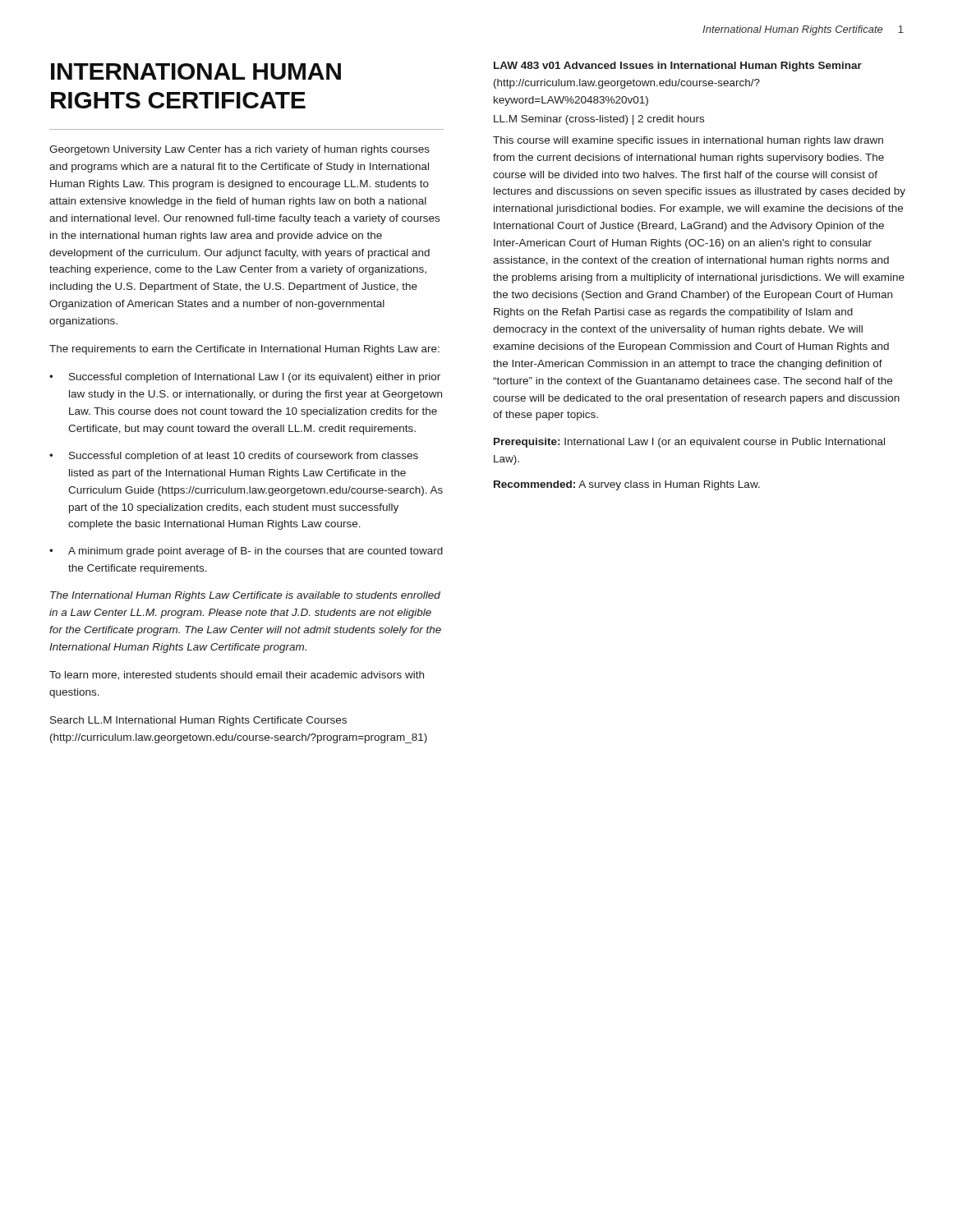Point to "LL.M Seminar (cross-listed) | 2 credit hours"

click(599, 119)
